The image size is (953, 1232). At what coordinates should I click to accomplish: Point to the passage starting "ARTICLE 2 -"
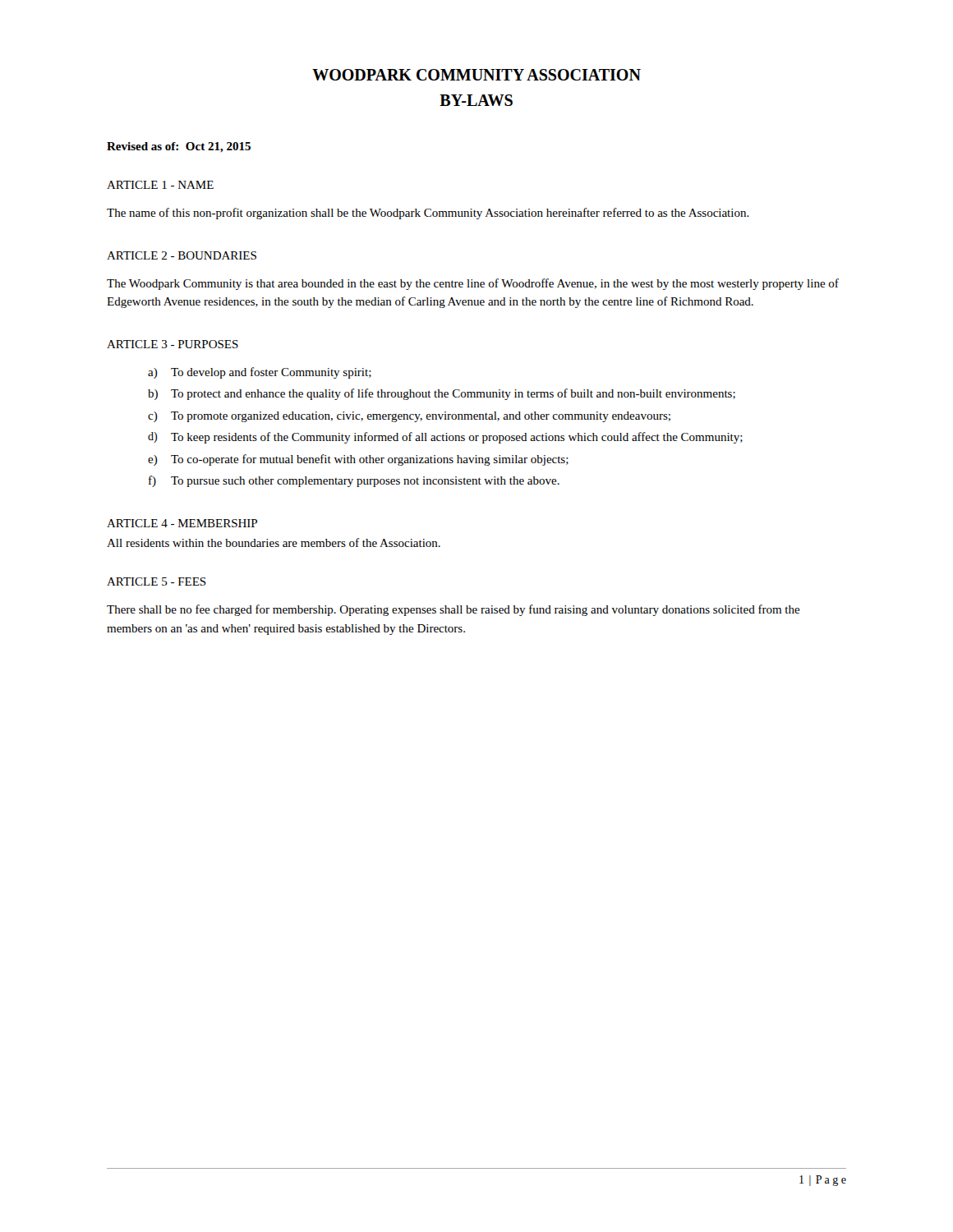tap(182, 255)
